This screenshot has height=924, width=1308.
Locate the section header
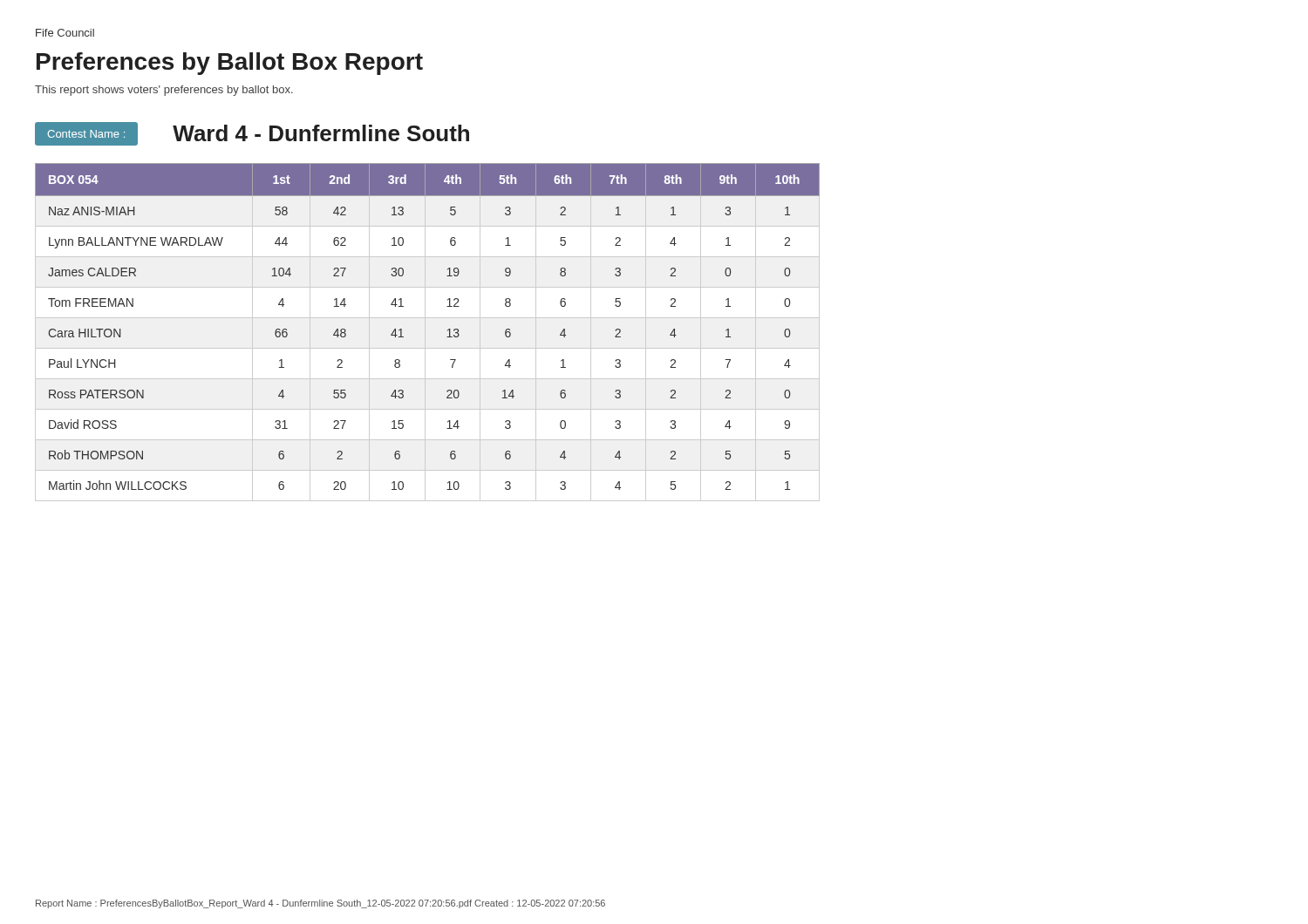tap(87, 134)
